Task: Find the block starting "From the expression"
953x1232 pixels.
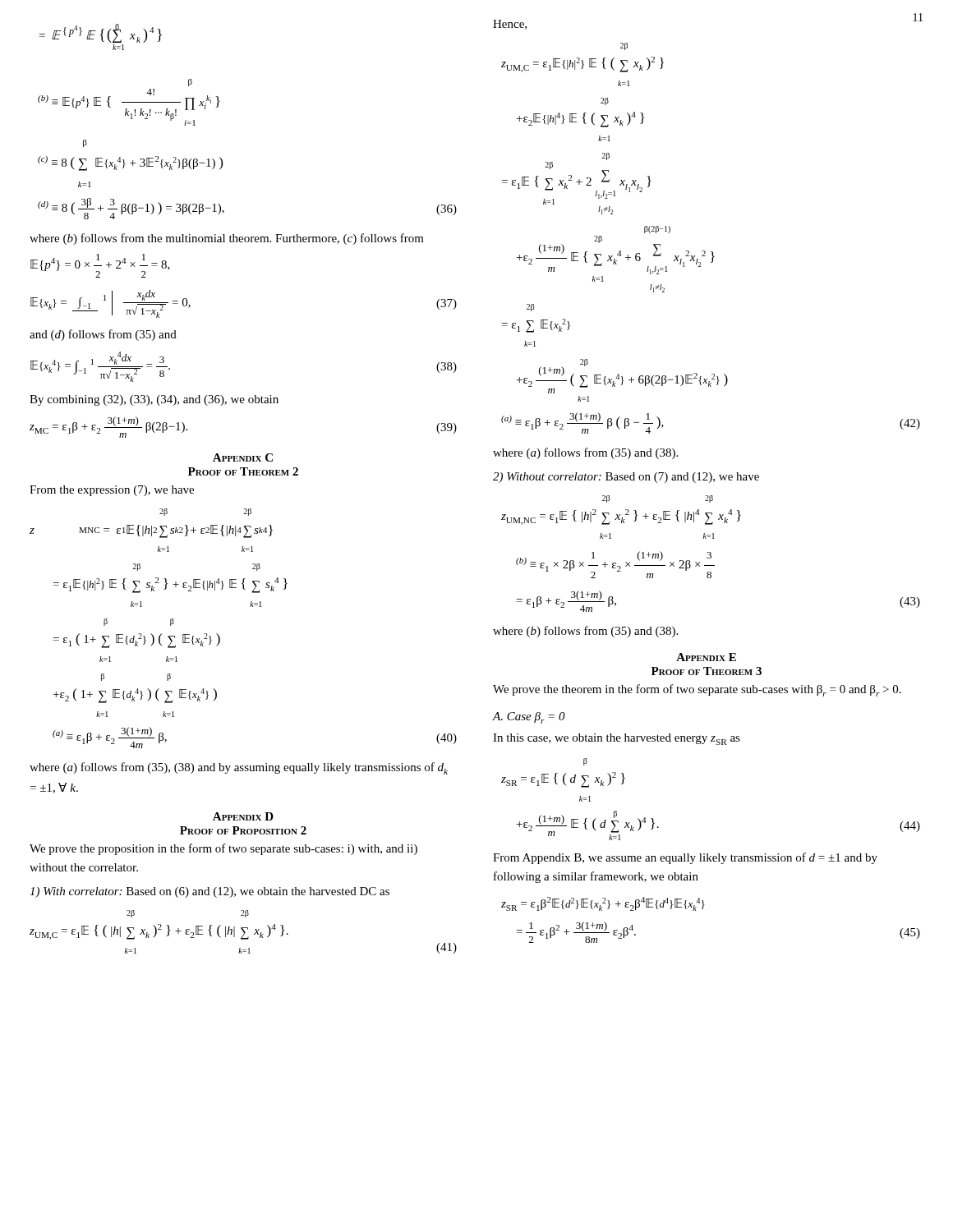Action: (112, 489)
